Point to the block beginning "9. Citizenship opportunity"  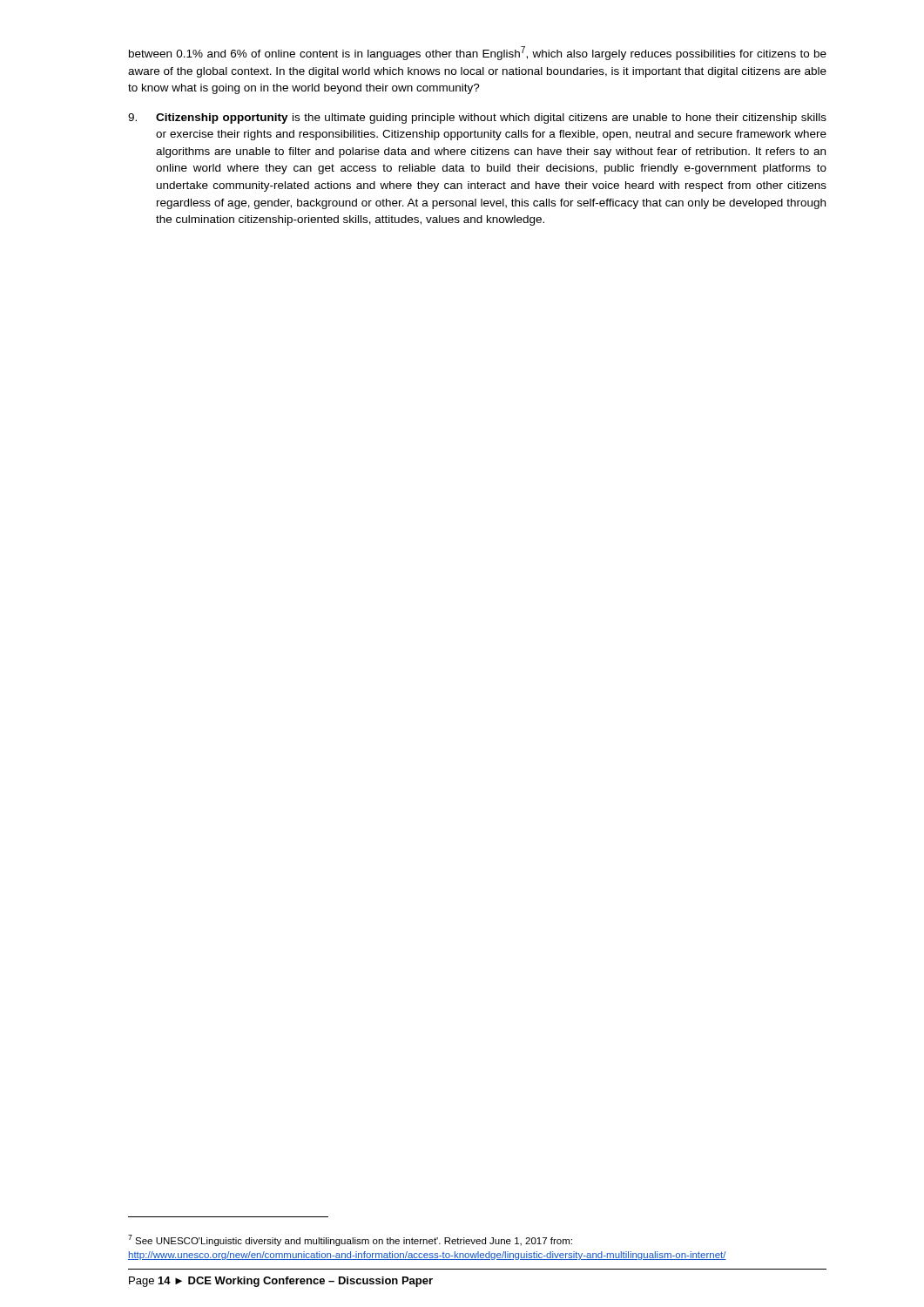(477, 168)
